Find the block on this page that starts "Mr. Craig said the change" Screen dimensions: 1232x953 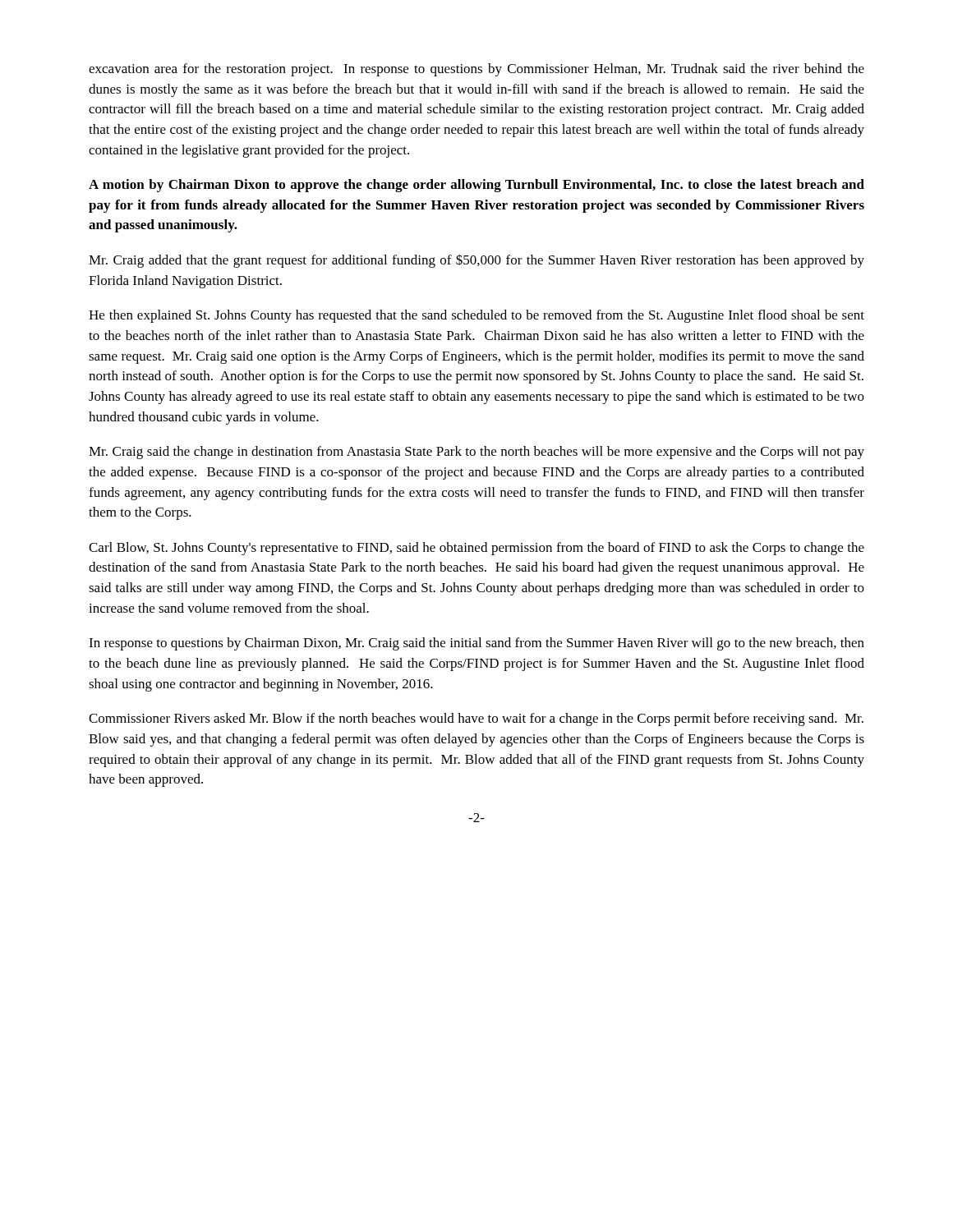[x=476, y=482]
